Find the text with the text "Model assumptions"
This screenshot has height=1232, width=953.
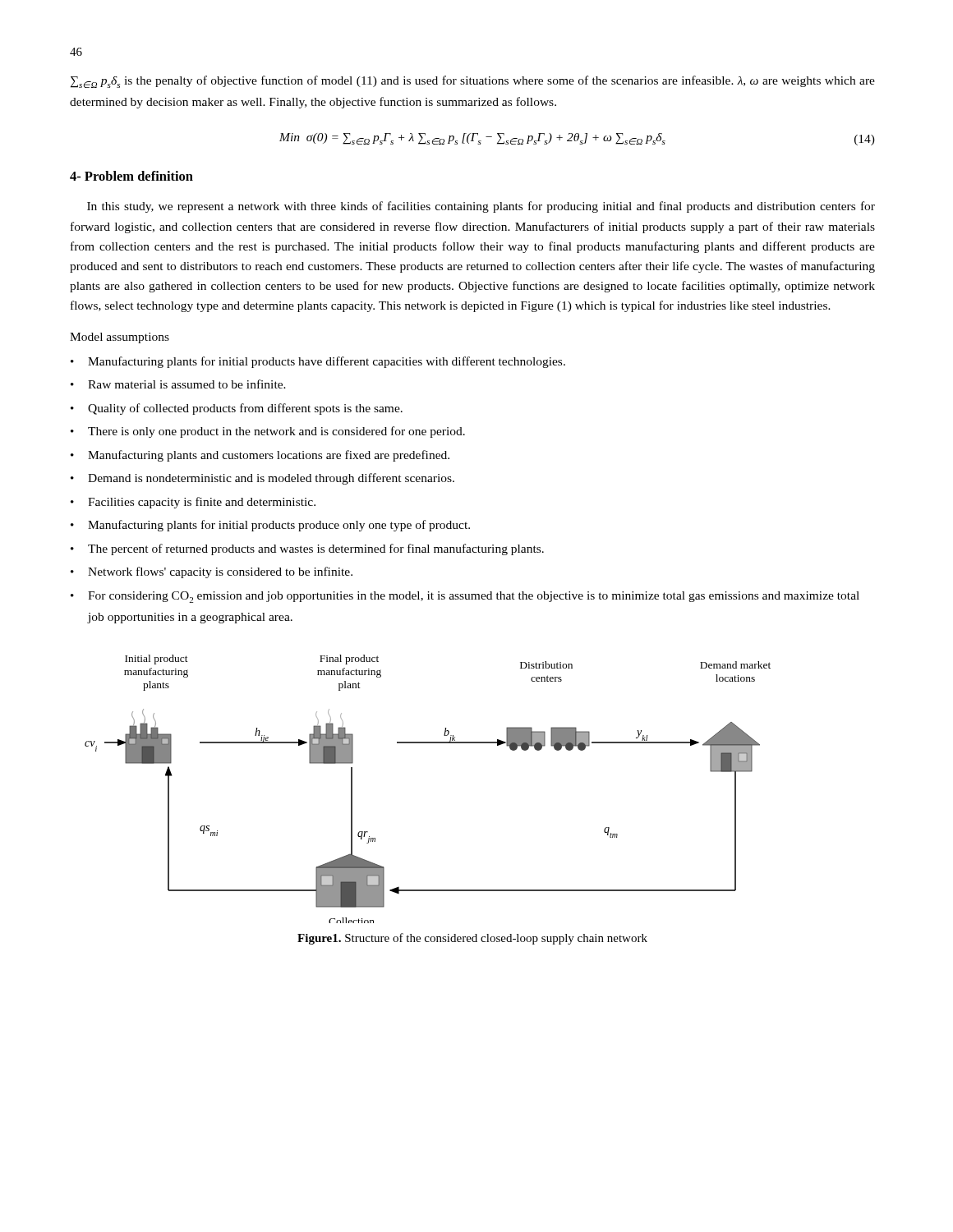(x=120, y=336)
